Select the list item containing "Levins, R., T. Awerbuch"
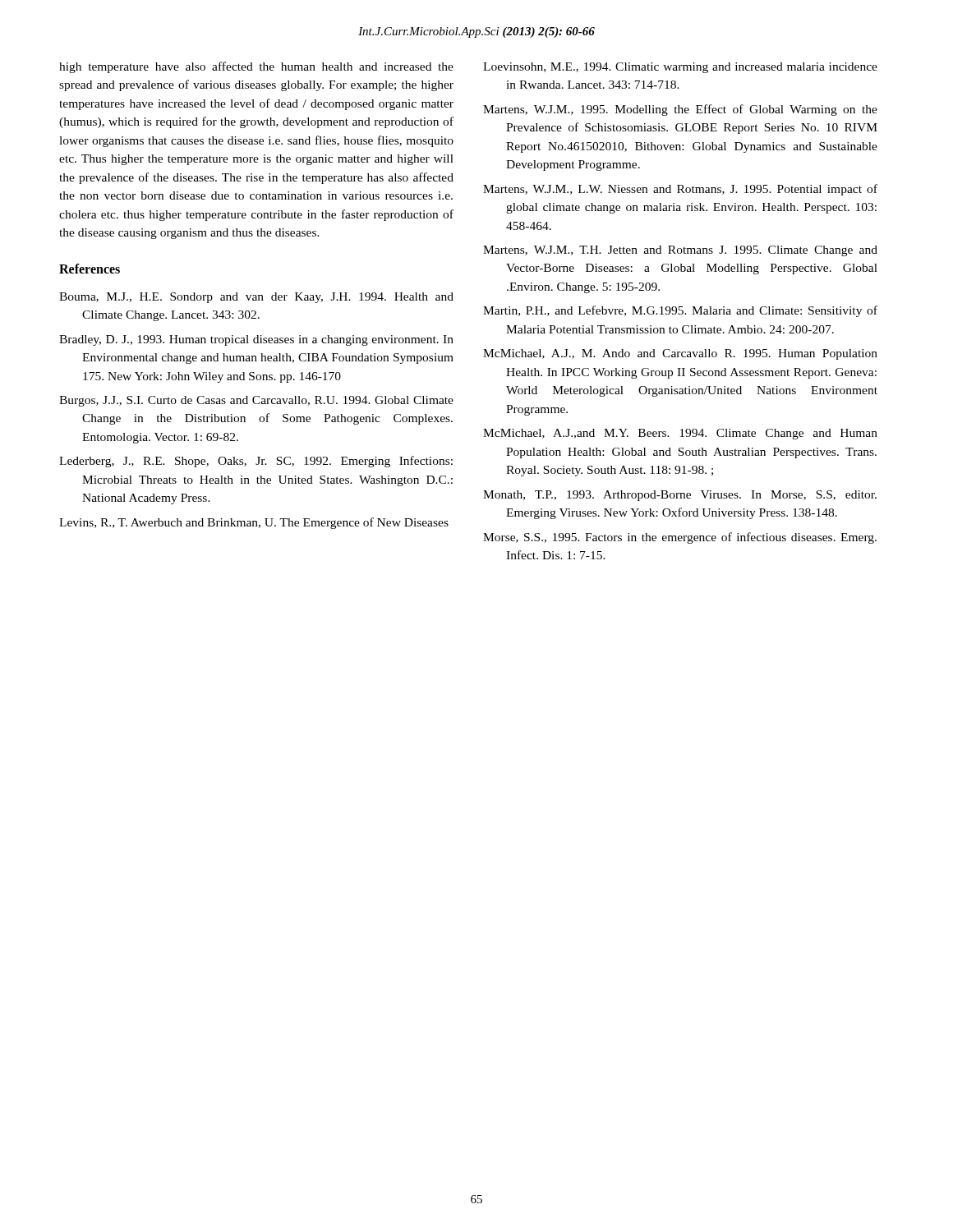The image size is (953, 1232). pos(254,522)
